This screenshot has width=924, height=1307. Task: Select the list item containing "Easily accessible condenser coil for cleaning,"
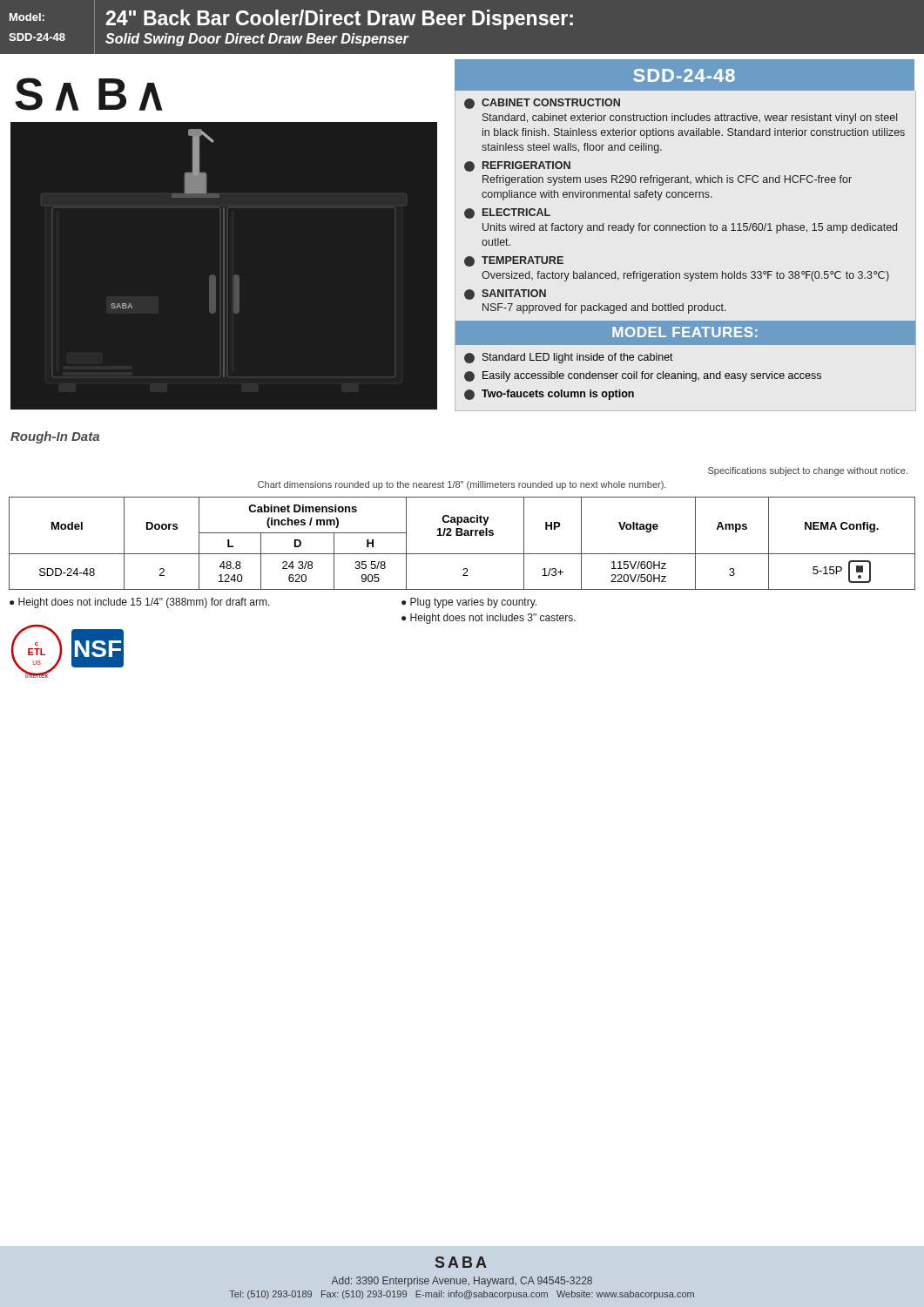(x=643, y=376)
